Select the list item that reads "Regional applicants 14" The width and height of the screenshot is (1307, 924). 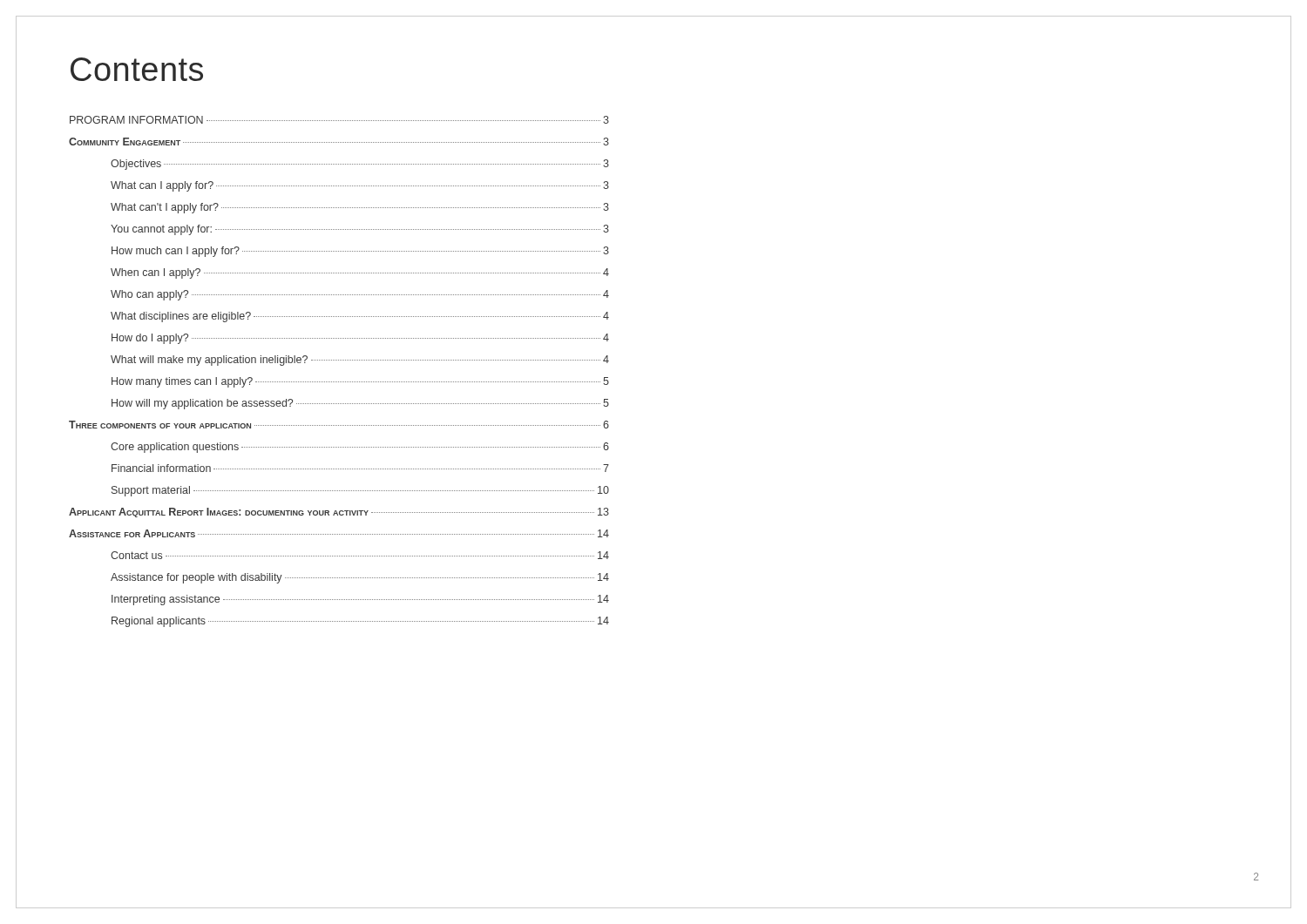[339, 621]
